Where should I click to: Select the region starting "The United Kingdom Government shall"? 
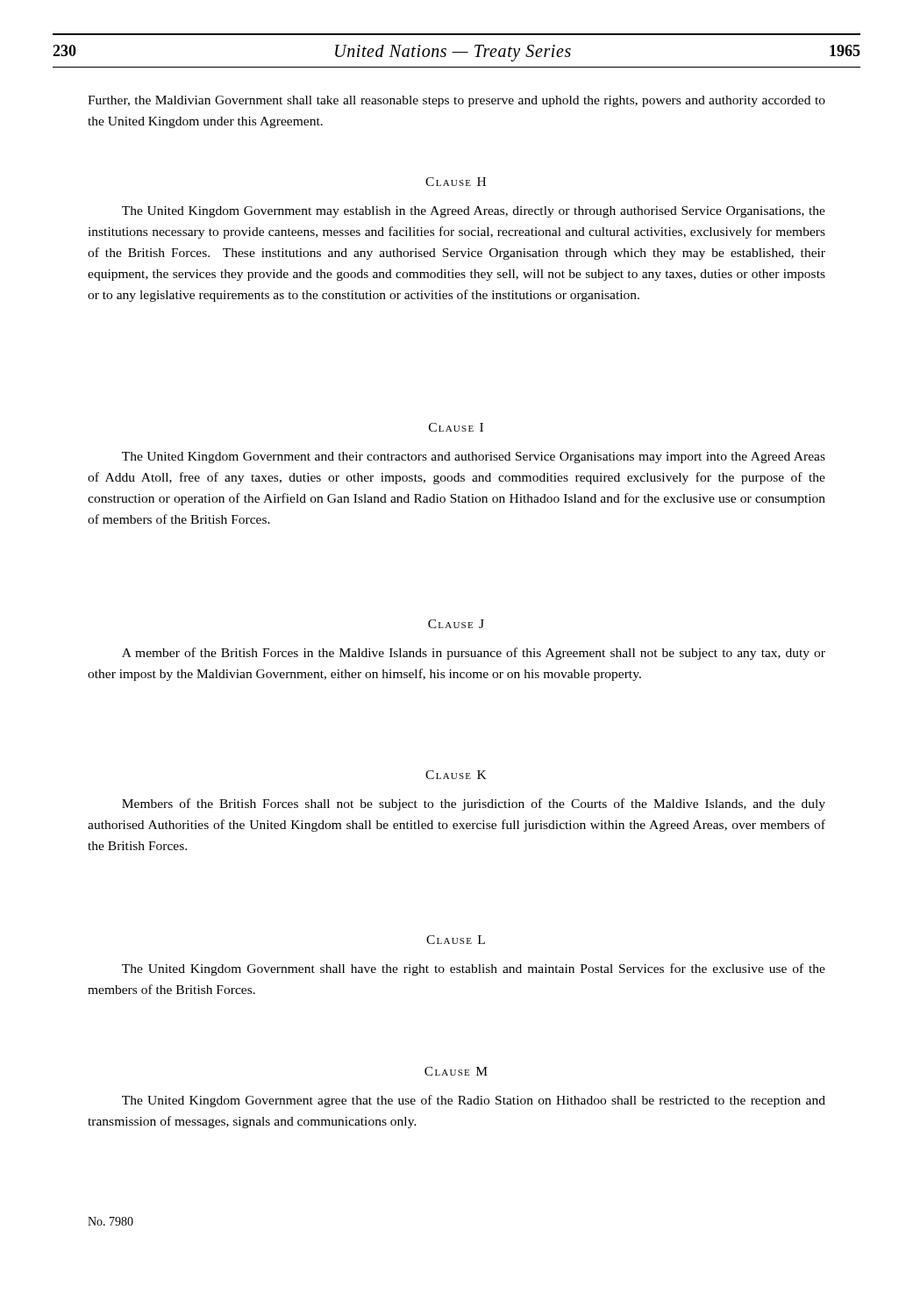click(456, 979)
